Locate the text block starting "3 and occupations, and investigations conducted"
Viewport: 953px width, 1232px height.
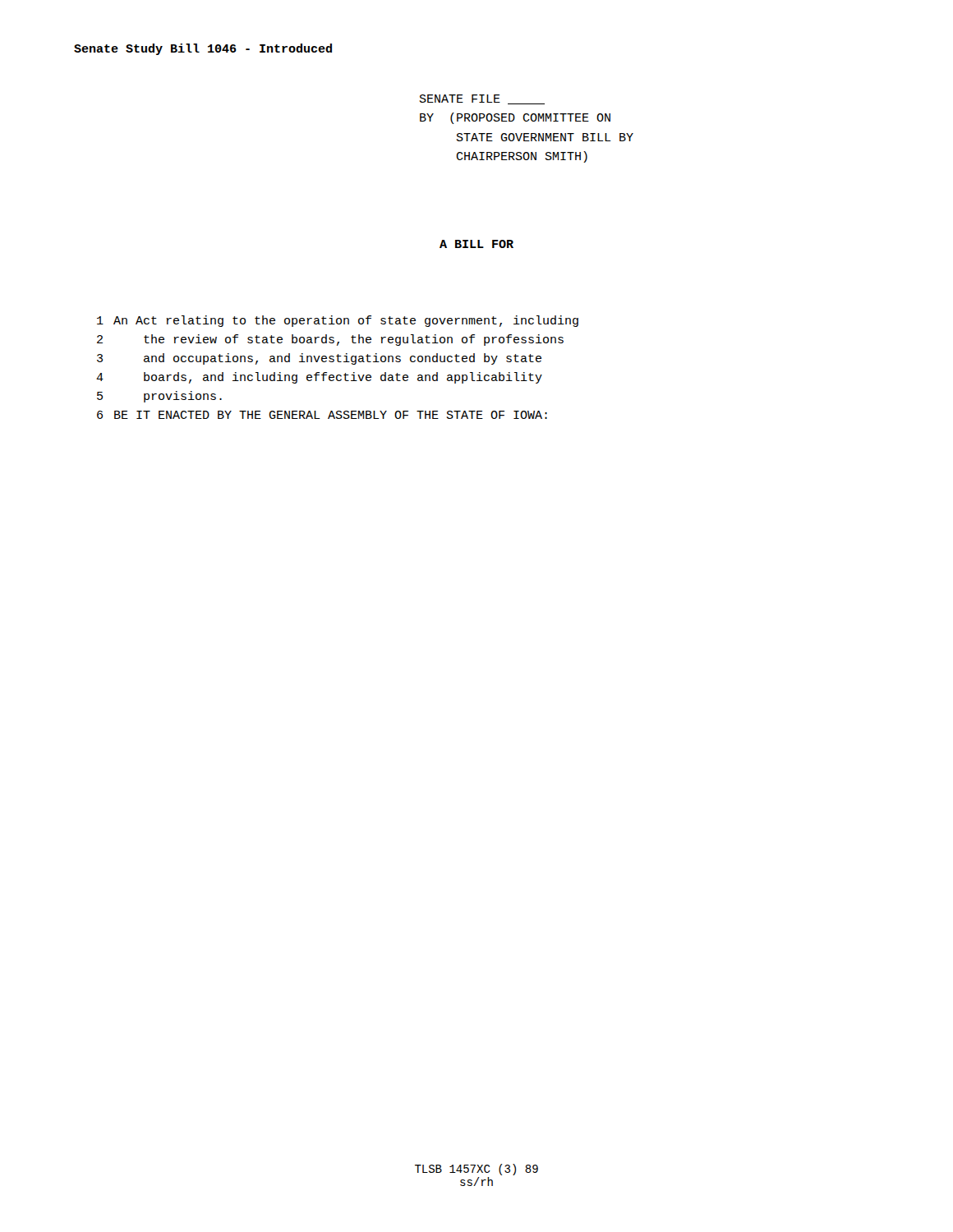click(x=308, y=359)
